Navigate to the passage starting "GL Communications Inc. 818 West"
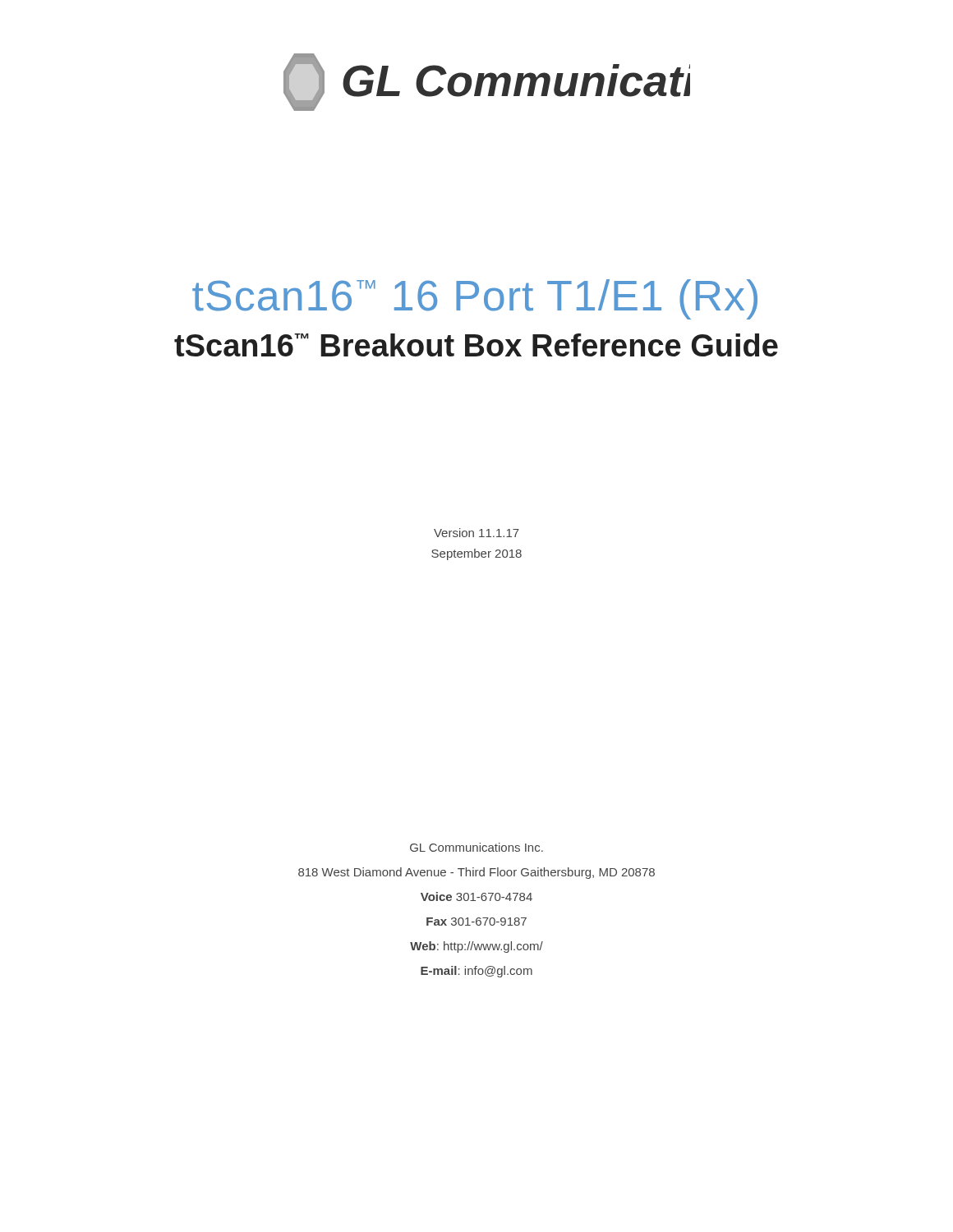Screen dimensions: 1232x953 tap(476, 909)
